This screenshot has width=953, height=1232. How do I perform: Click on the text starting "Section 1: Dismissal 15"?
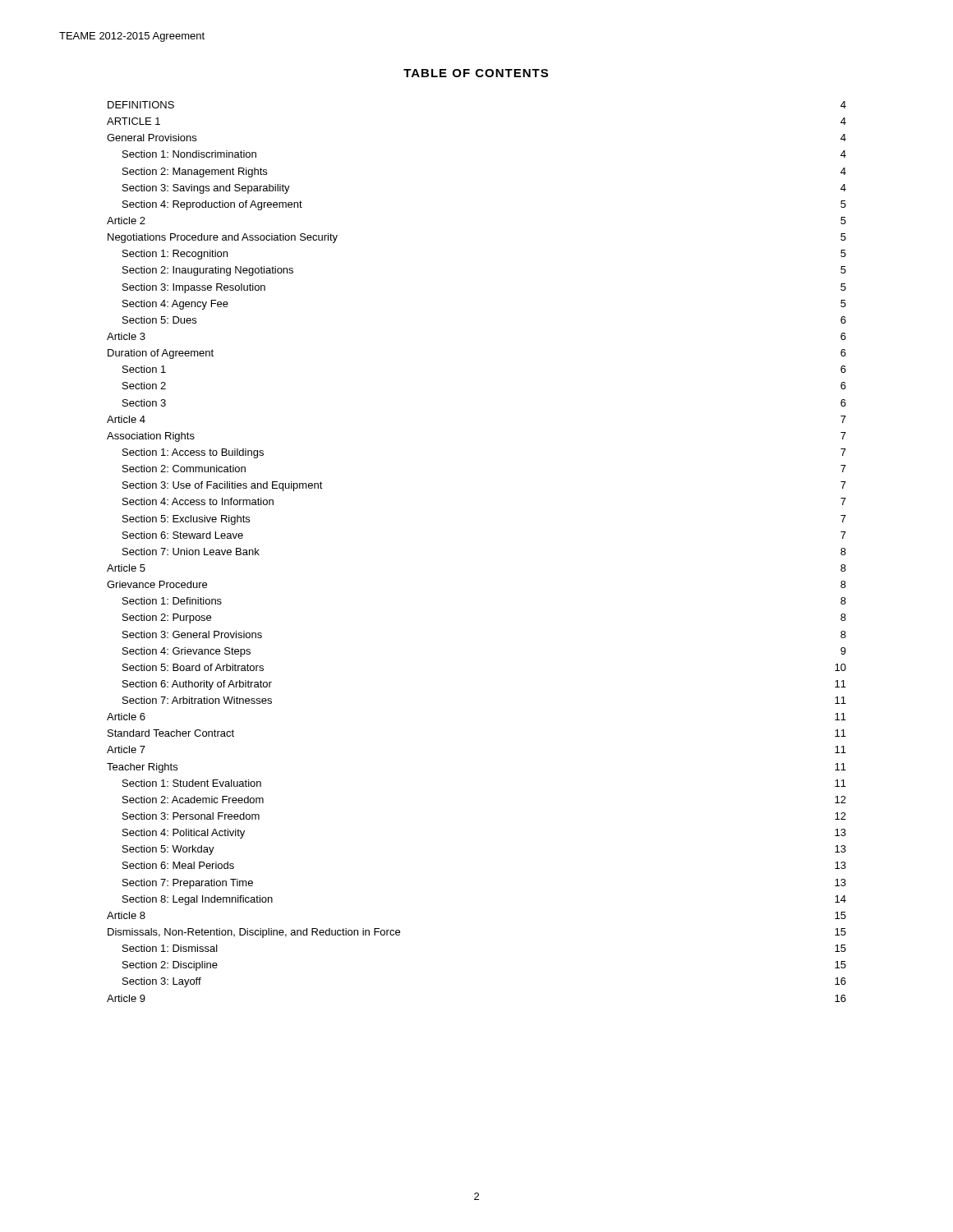coord(167,947)
